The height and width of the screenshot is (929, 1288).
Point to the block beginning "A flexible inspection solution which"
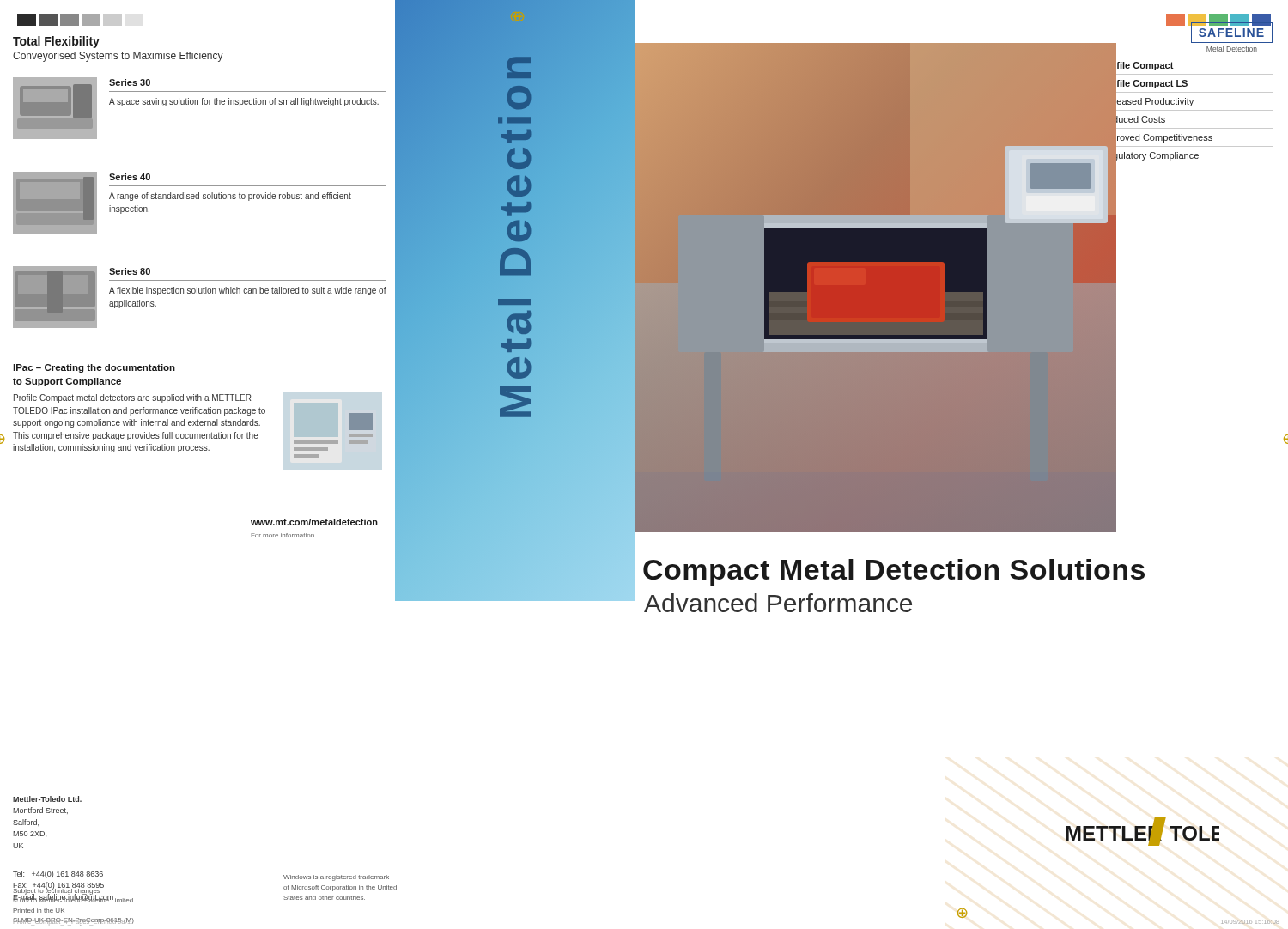coord(247,297)
